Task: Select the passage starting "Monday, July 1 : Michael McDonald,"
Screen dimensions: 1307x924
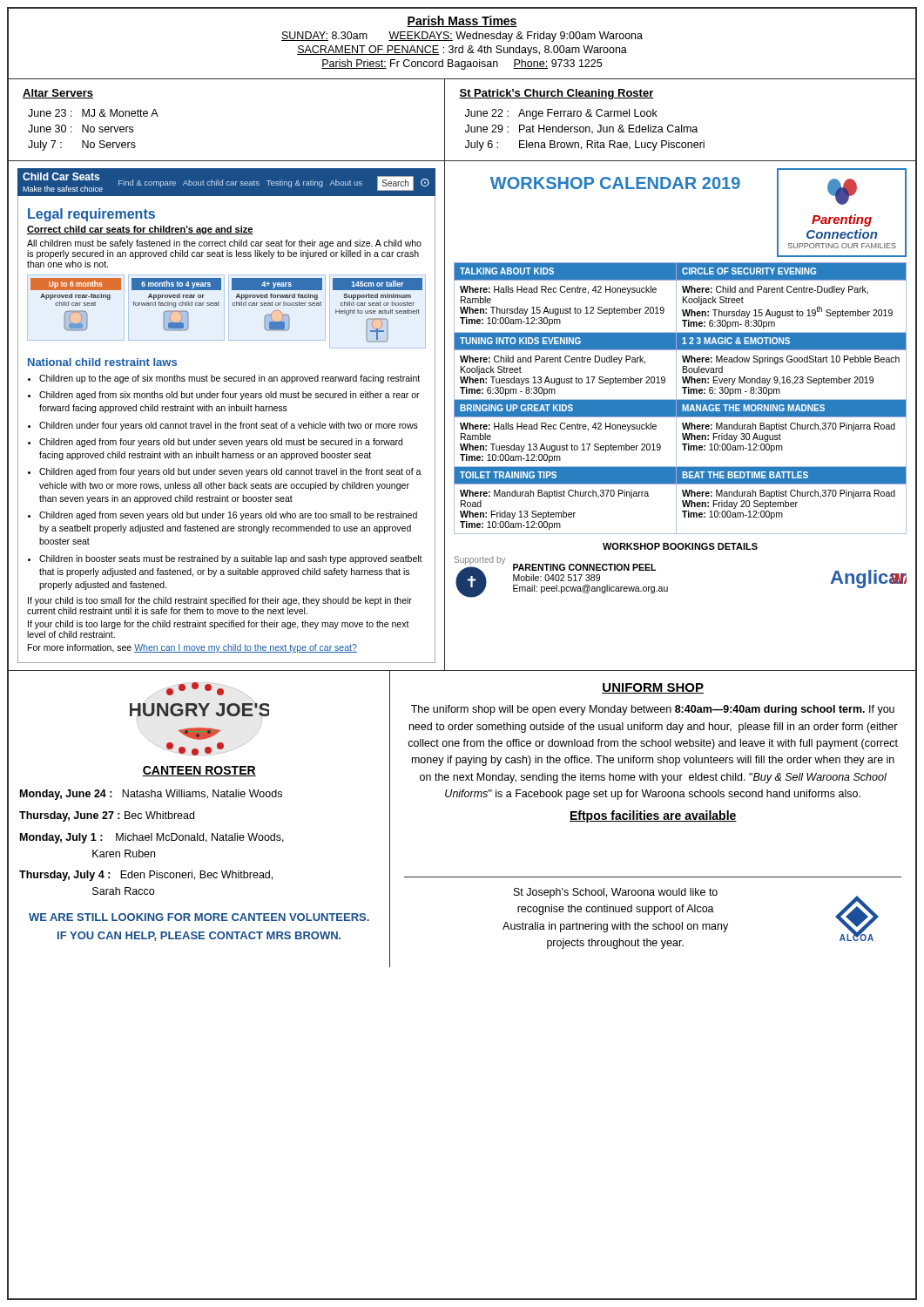Action: (x=152, y=845)
